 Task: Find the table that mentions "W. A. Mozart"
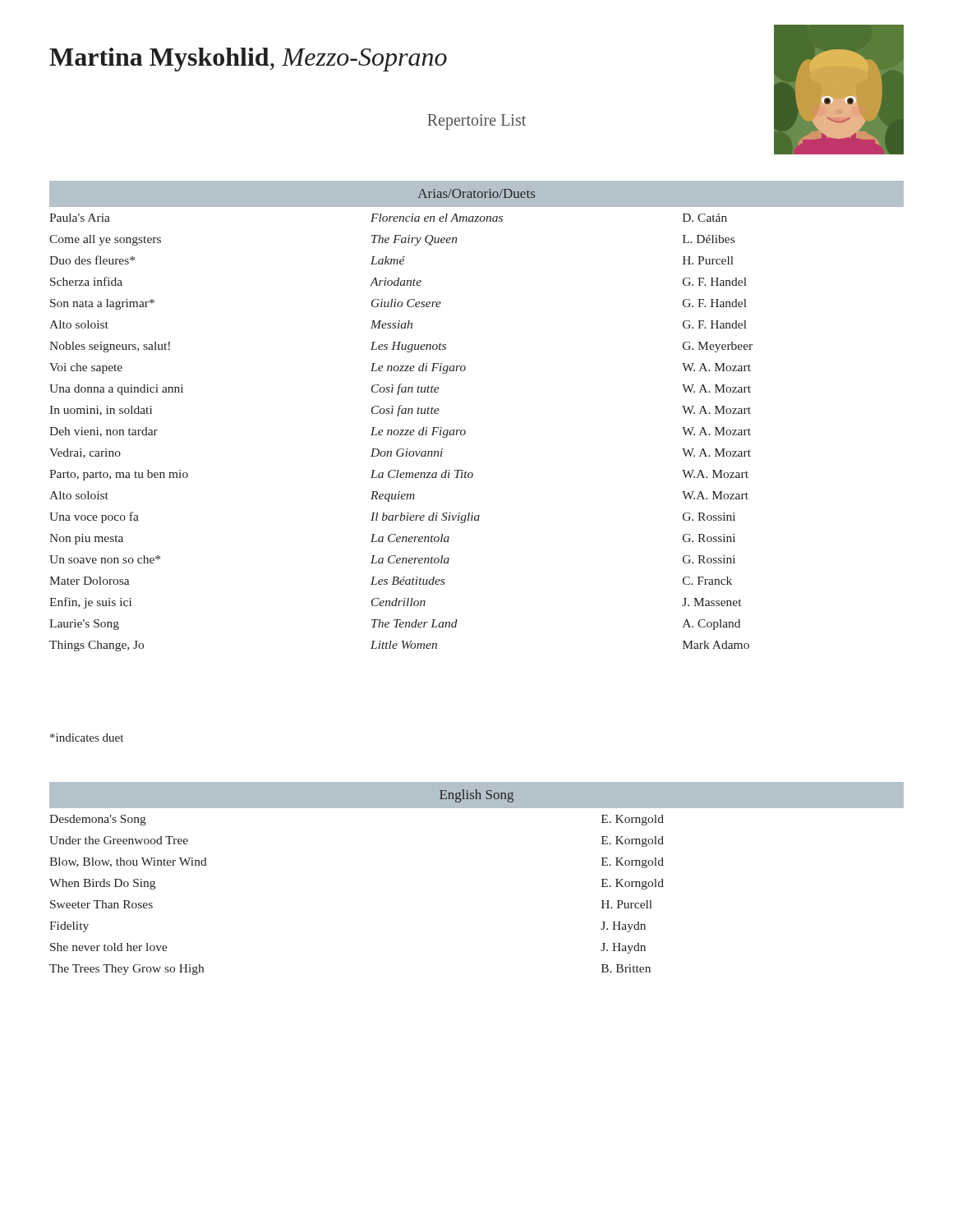point(476,431)
